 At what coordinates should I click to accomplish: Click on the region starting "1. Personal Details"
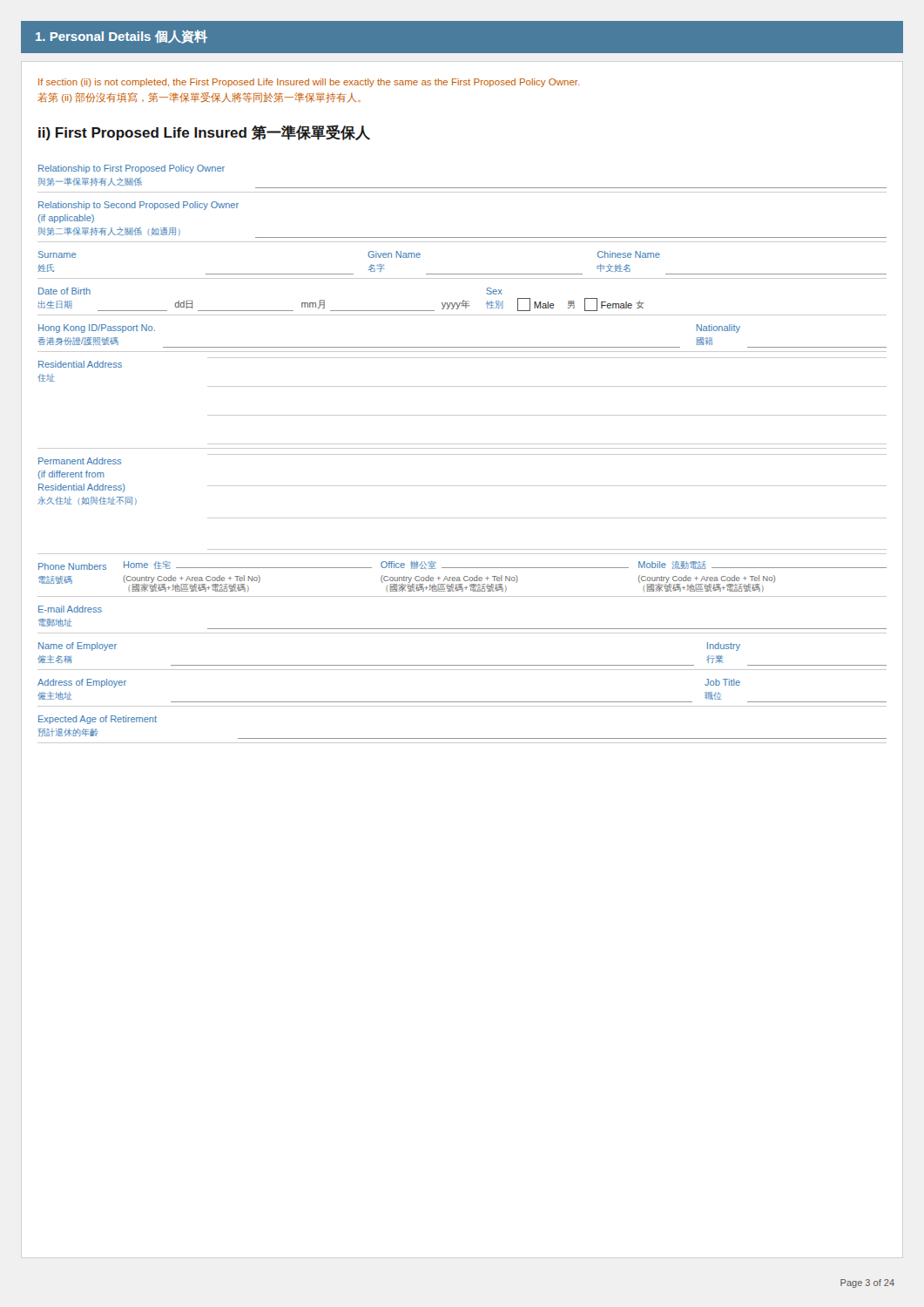[x=121, y=36]
